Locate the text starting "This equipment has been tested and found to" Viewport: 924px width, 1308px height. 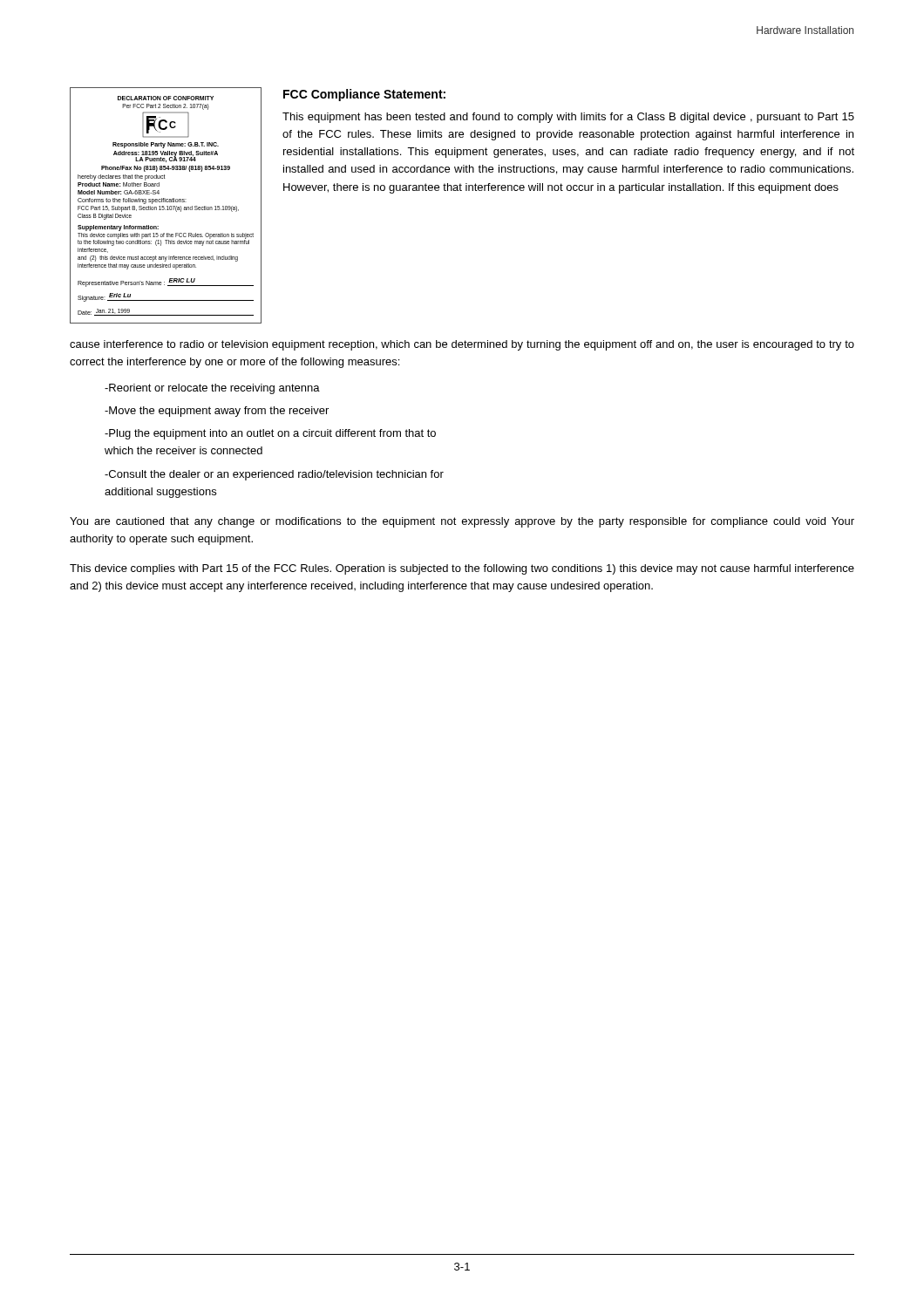click(x=568, y=152)
